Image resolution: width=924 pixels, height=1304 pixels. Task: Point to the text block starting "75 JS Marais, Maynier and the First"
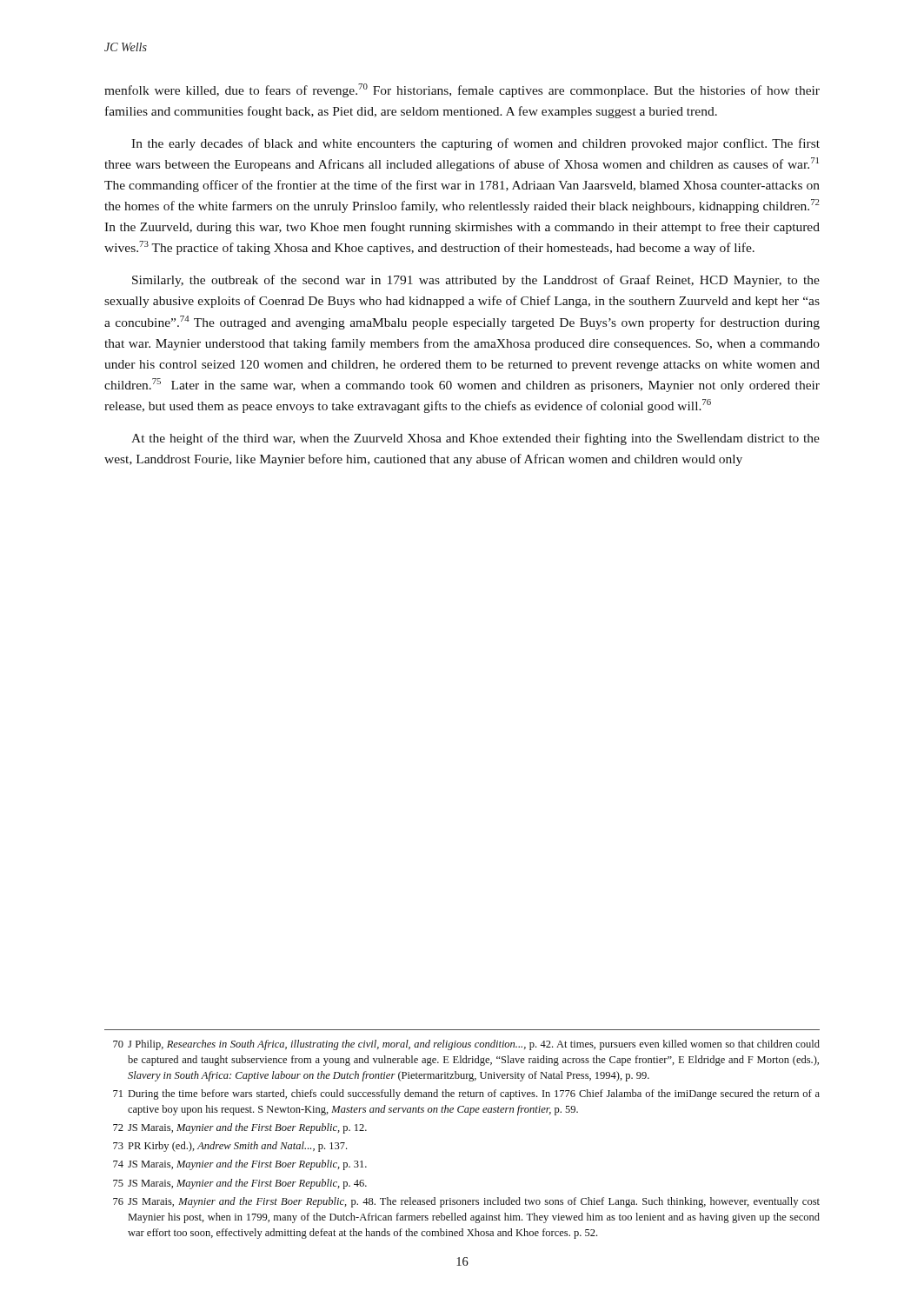click(x=240, y=1184)
